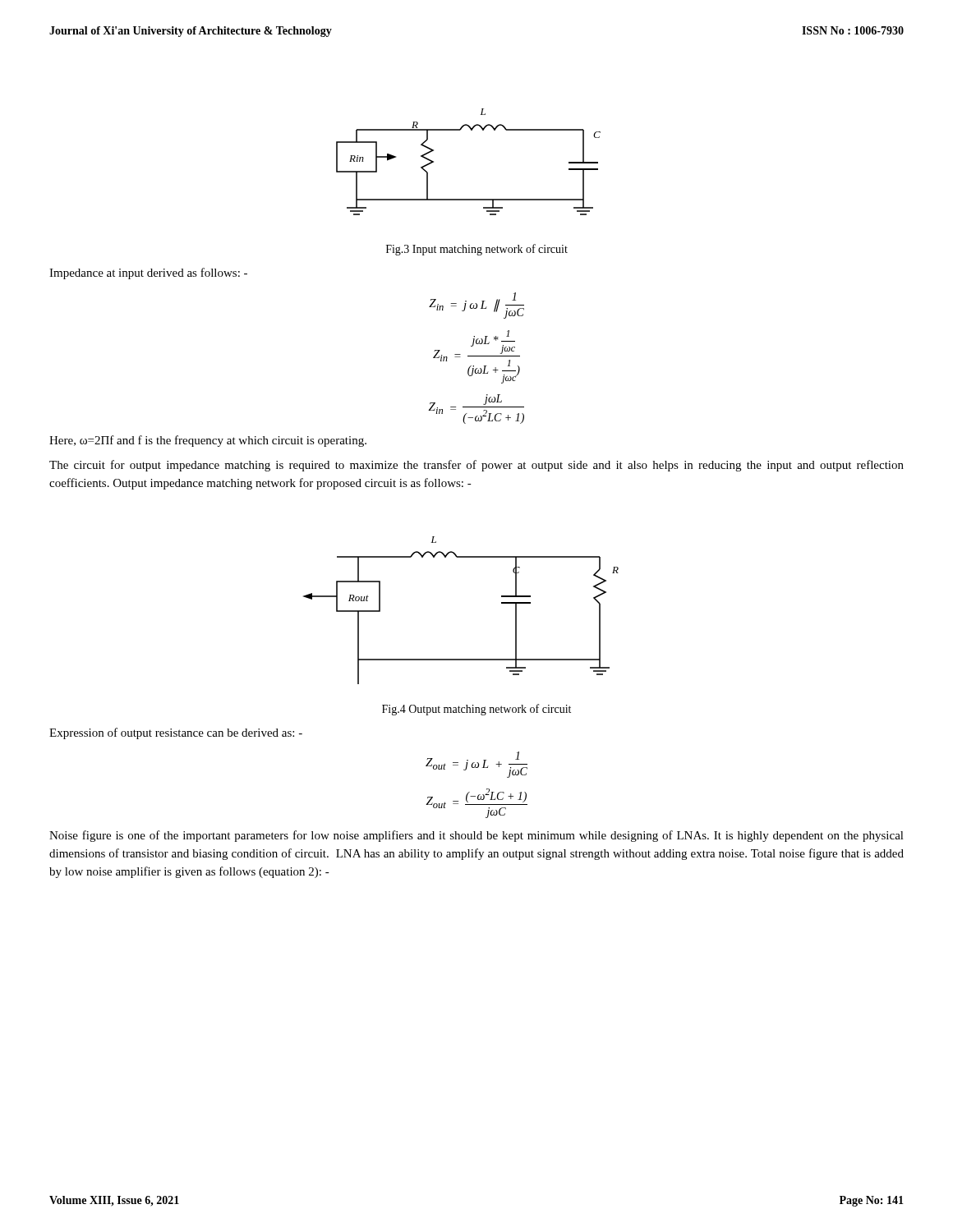Click on the text starting "Zin = jωL * 1jωc (jωL"
Image resolution: width=953 pixels, height=1232 pixels.
click(x=476, y=356)
